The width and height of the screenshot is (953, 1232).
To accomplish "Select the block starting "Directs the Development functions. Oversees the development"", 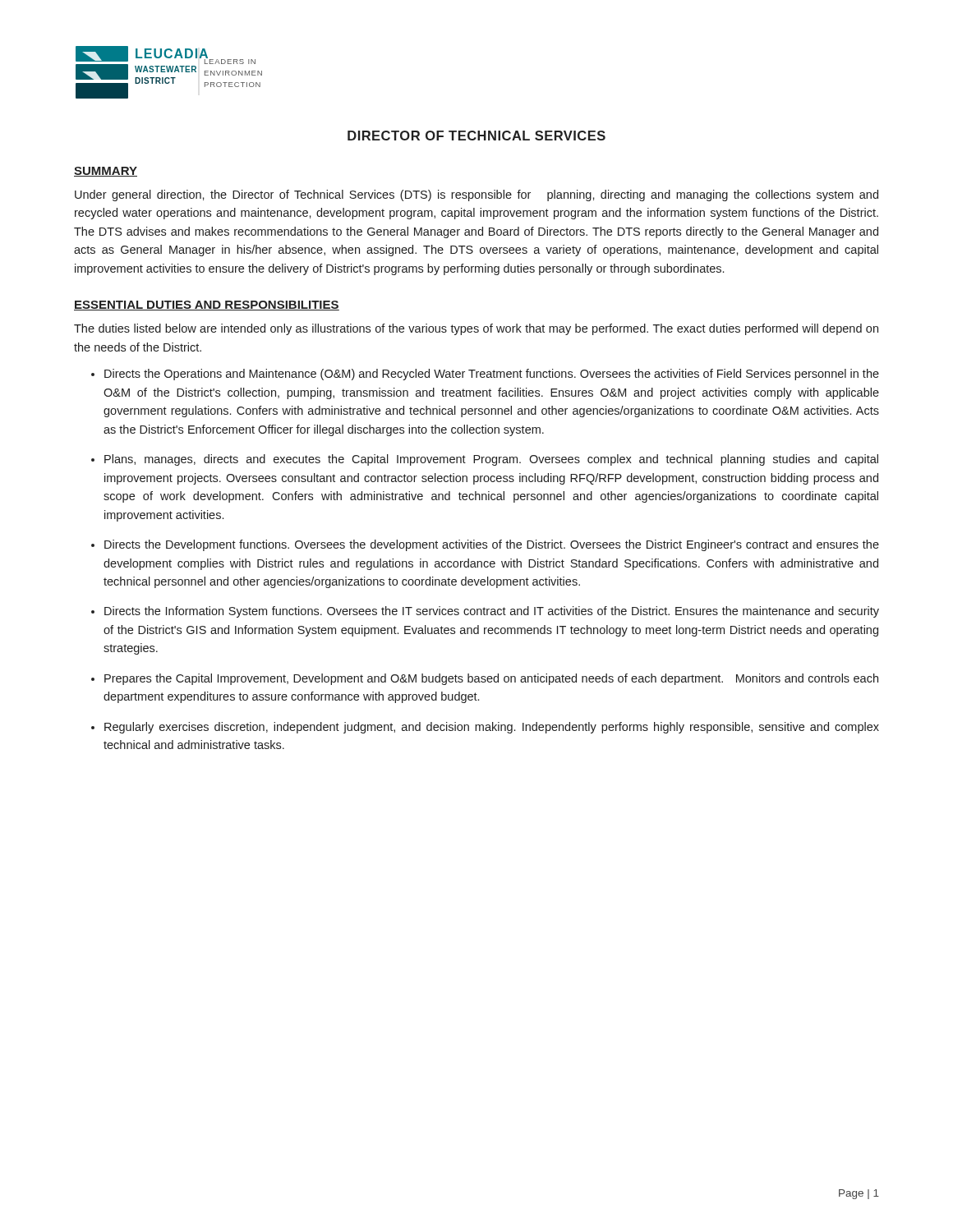I will [491, 563].
